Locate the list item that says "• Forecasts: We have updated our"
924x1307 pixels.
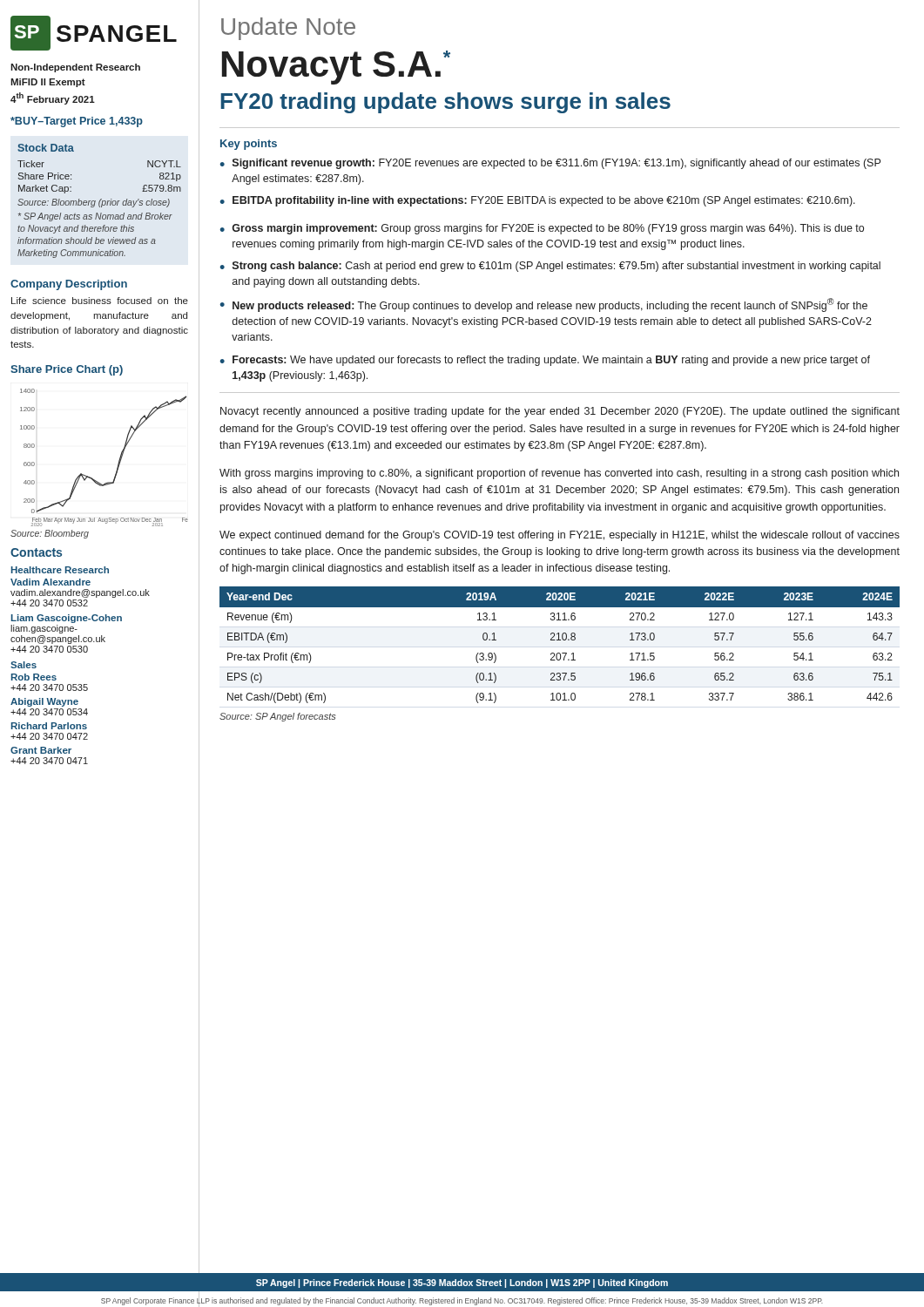[560, 367]
